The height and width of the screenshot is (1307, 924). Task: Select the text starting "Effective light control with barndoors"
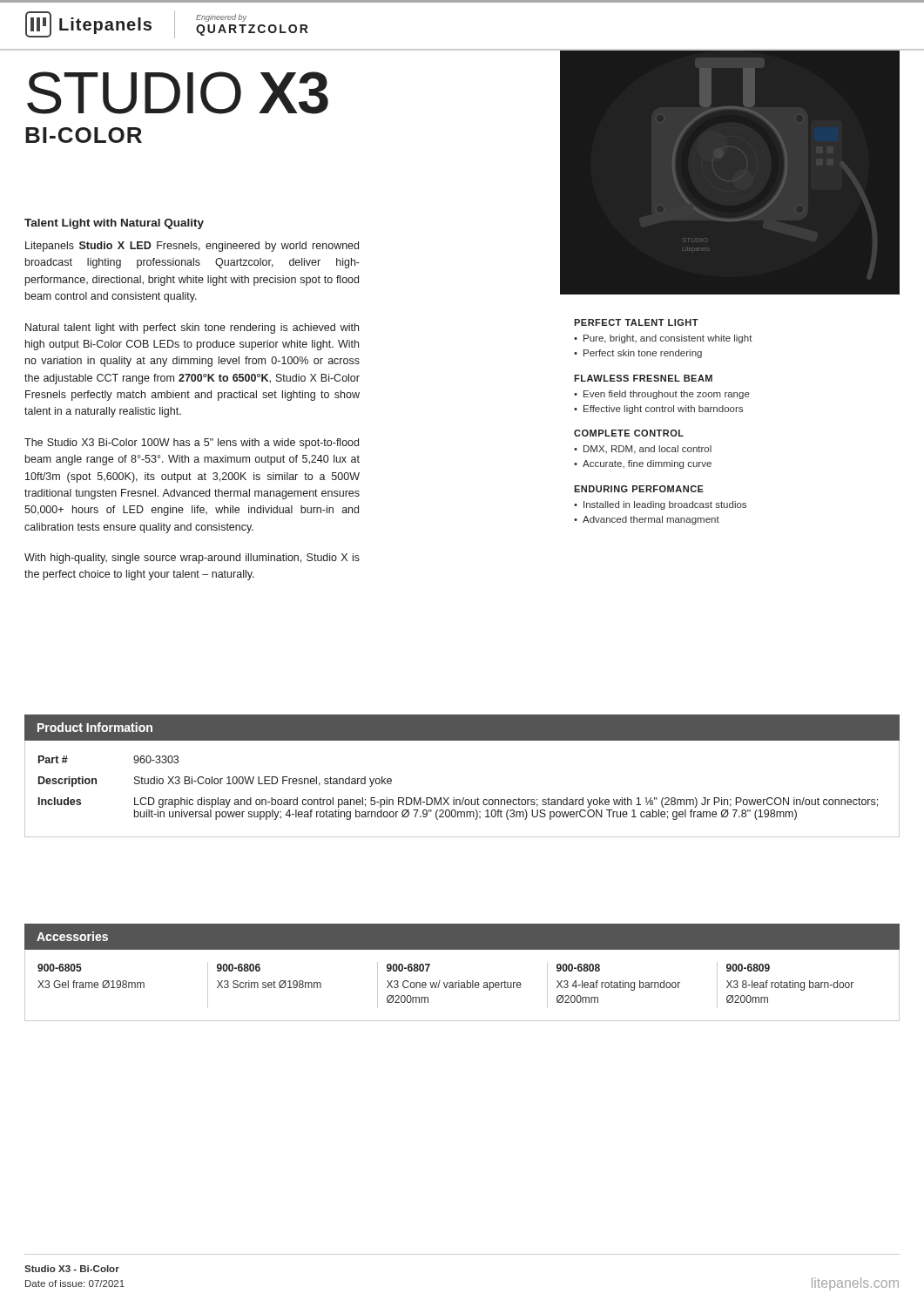[x=663, y=408]
